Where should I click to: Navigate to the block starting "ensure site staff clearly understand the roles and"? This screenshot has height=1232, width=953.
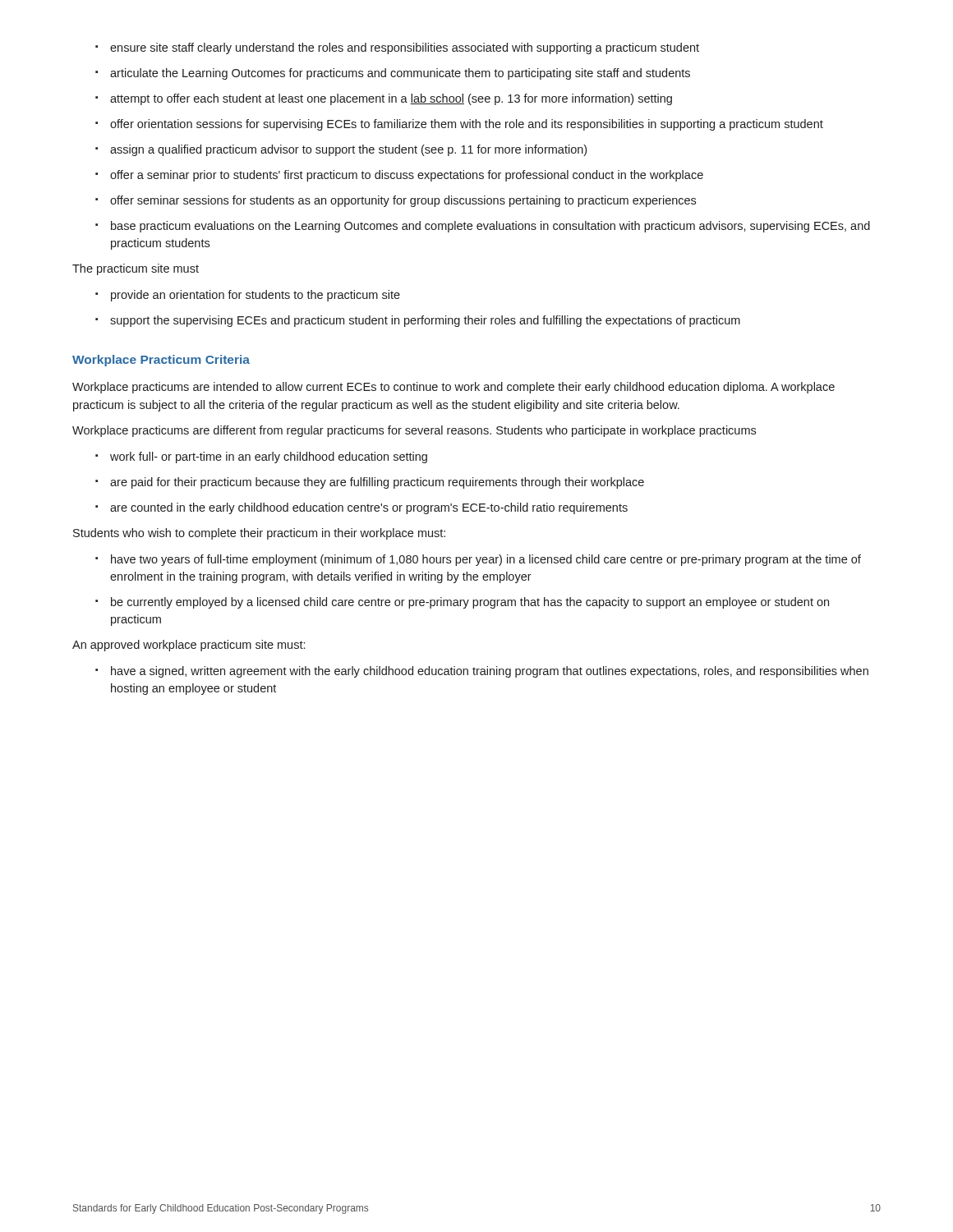(x=488, y=48)
